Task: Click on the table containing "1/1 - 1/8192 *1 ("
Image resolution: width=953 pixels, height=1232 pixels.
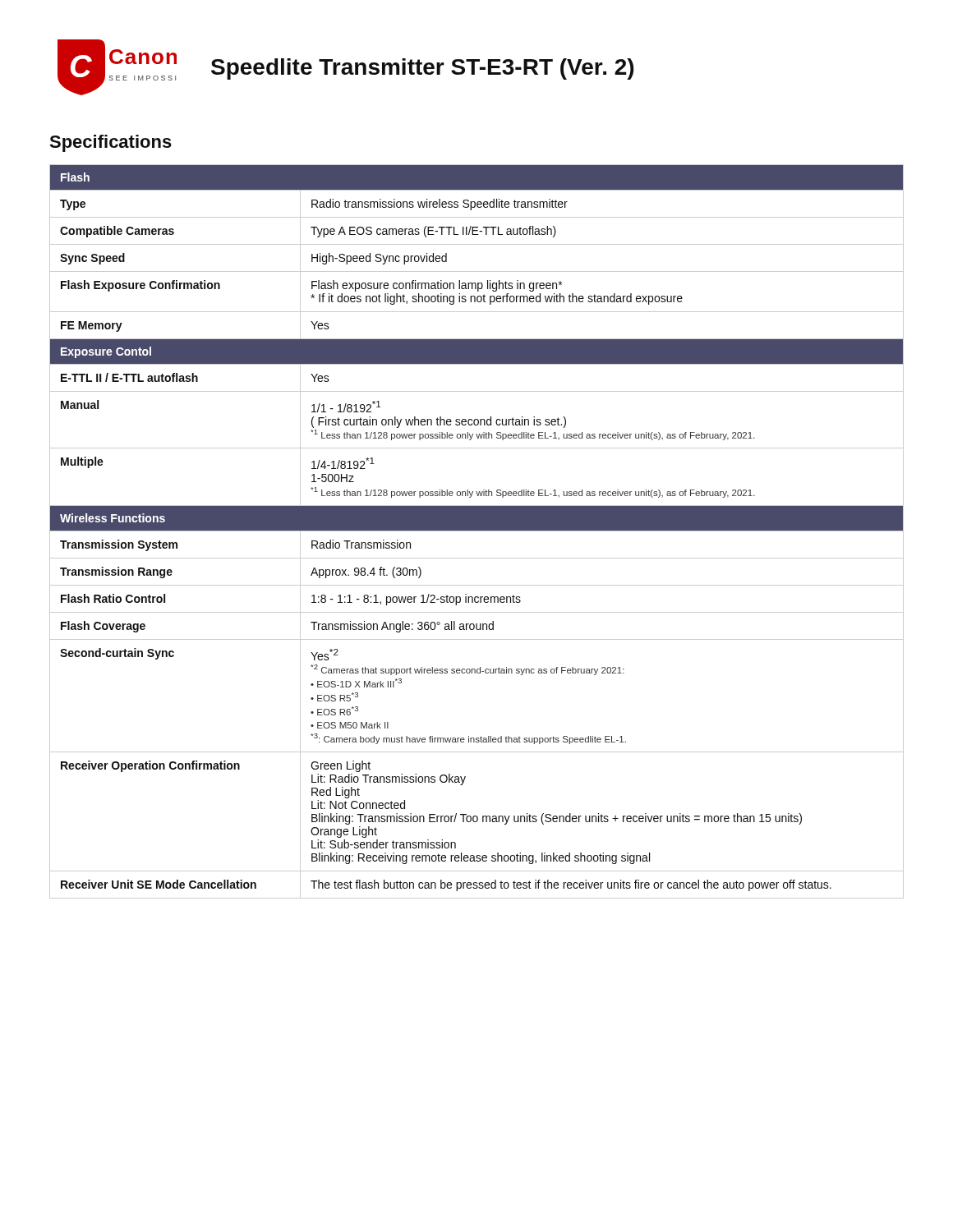Action: pos(476,531)
